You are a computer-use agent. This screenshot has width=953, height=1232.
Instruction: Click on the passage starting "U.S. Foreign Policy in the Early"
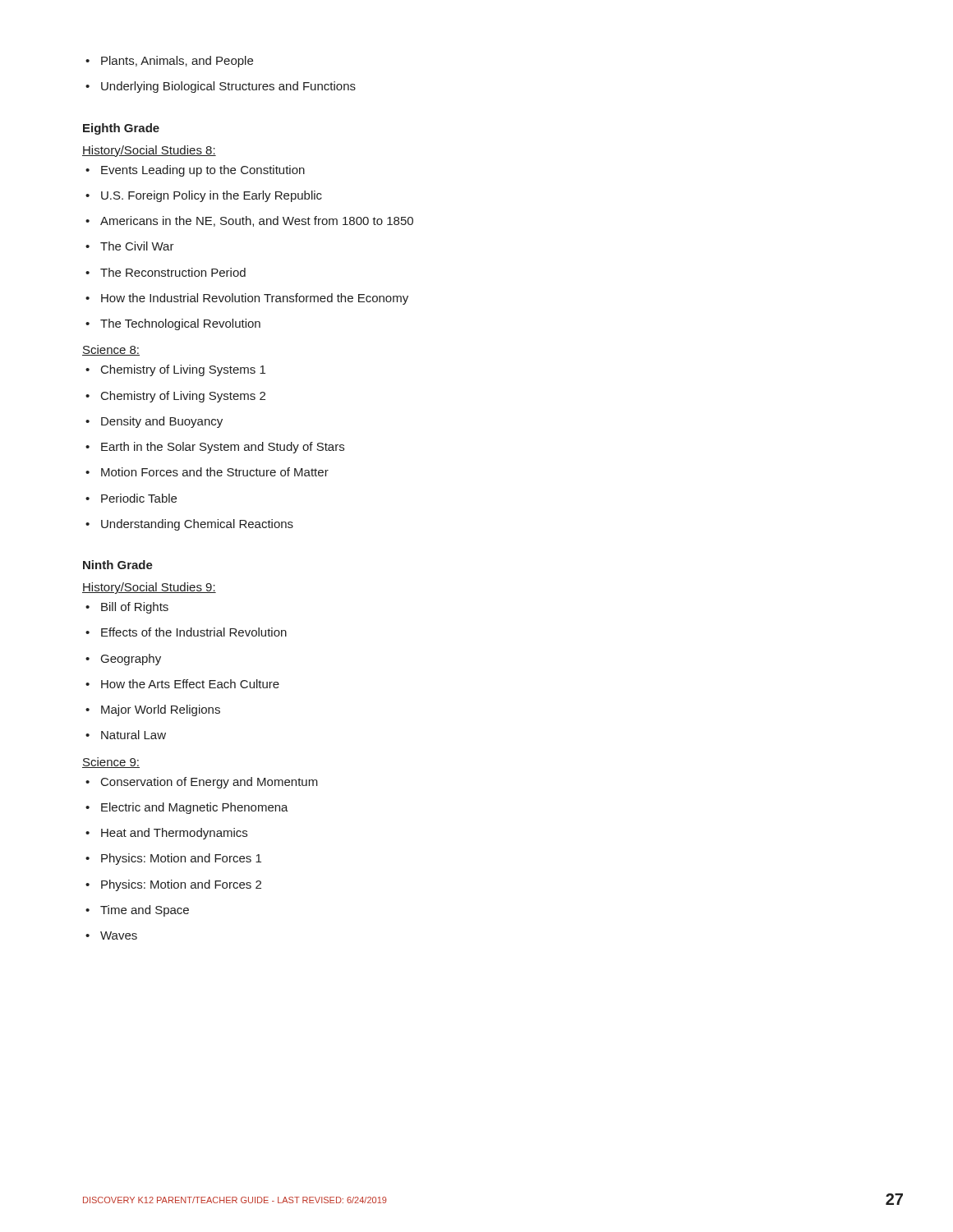[204, 196]
